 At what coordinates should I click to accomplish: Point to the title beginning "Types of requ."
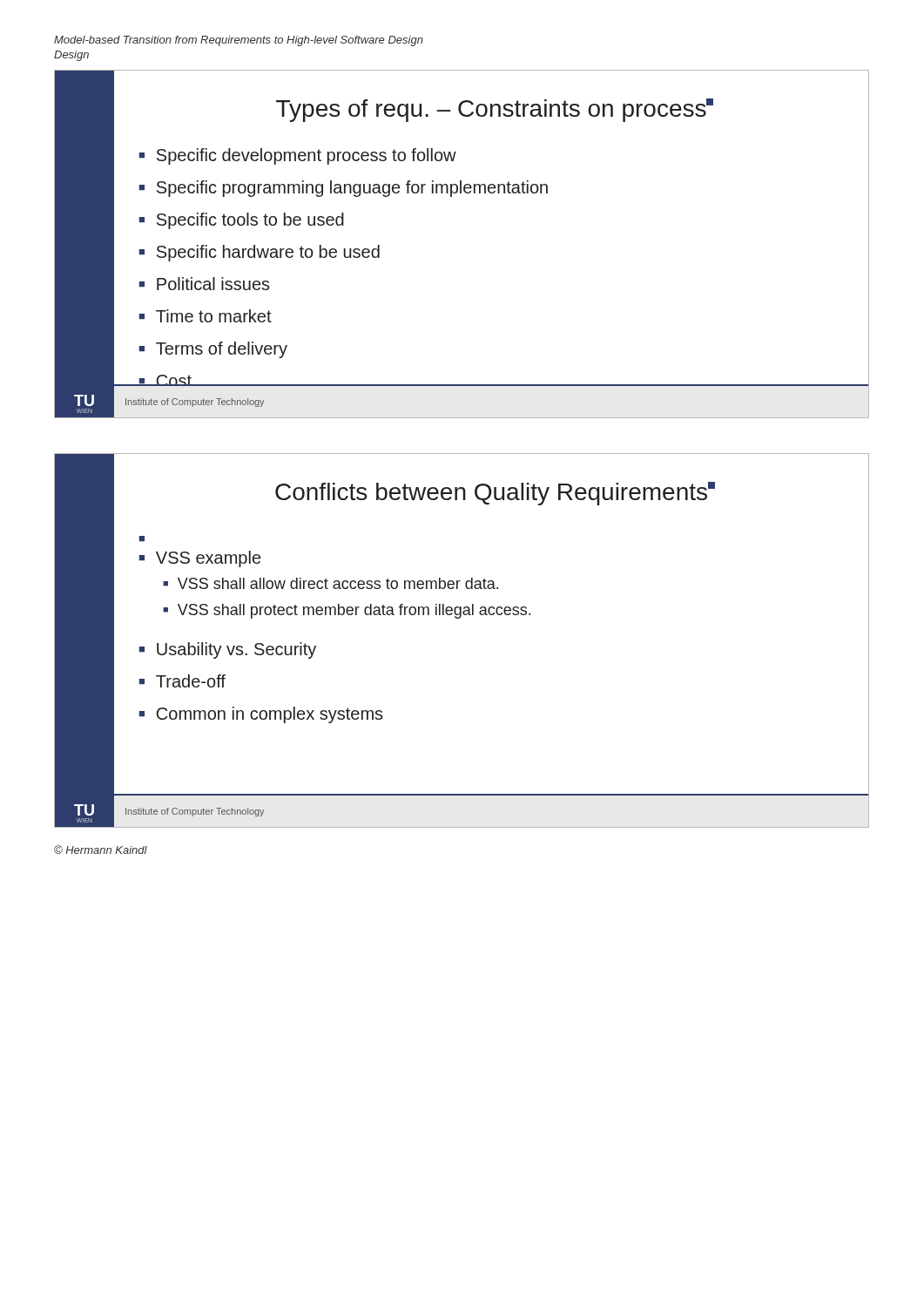(491, 109)
